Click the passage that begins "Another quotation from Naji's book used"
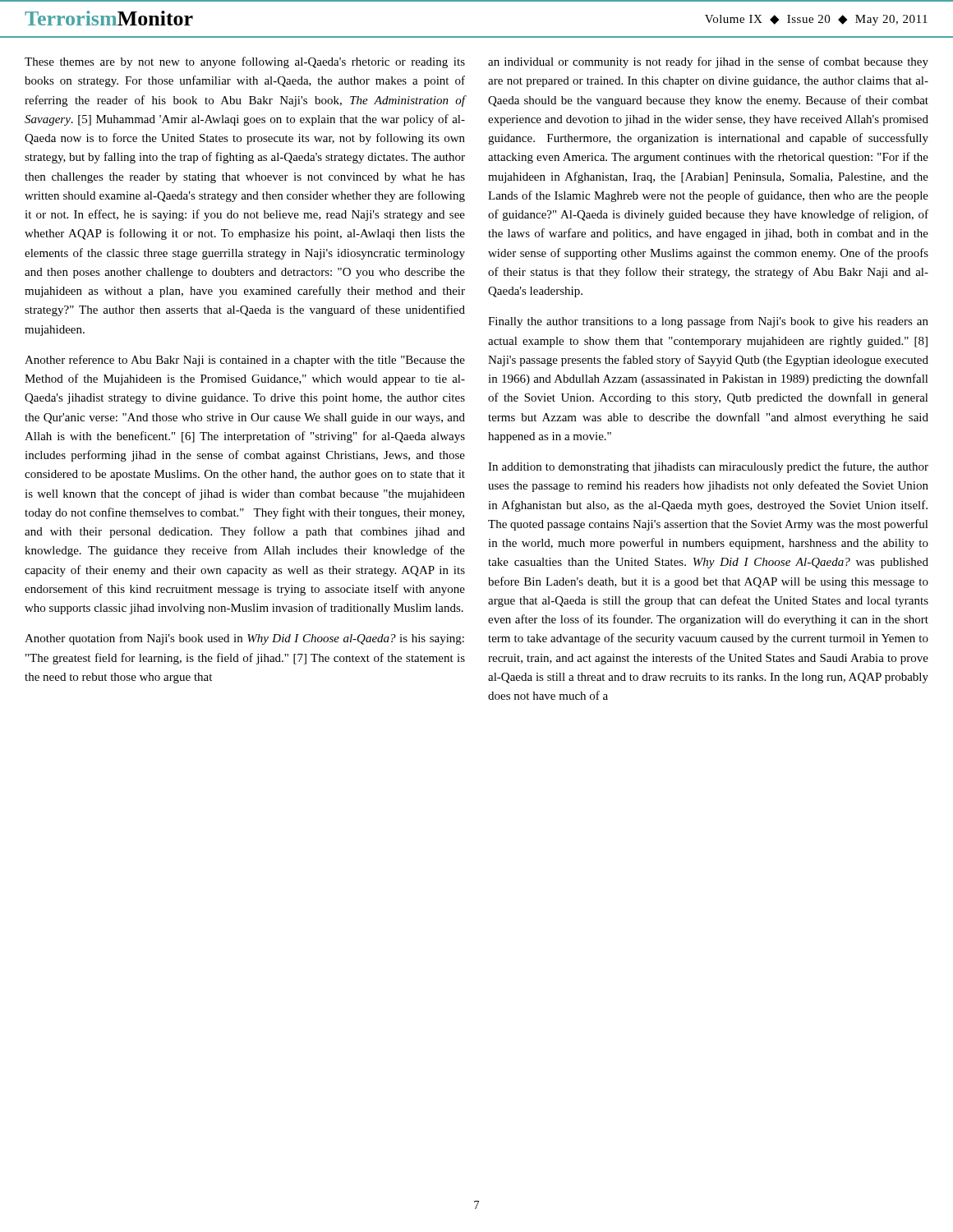Image resolution: width=953 pixels, height=1232 pixels. pos(245,658)
